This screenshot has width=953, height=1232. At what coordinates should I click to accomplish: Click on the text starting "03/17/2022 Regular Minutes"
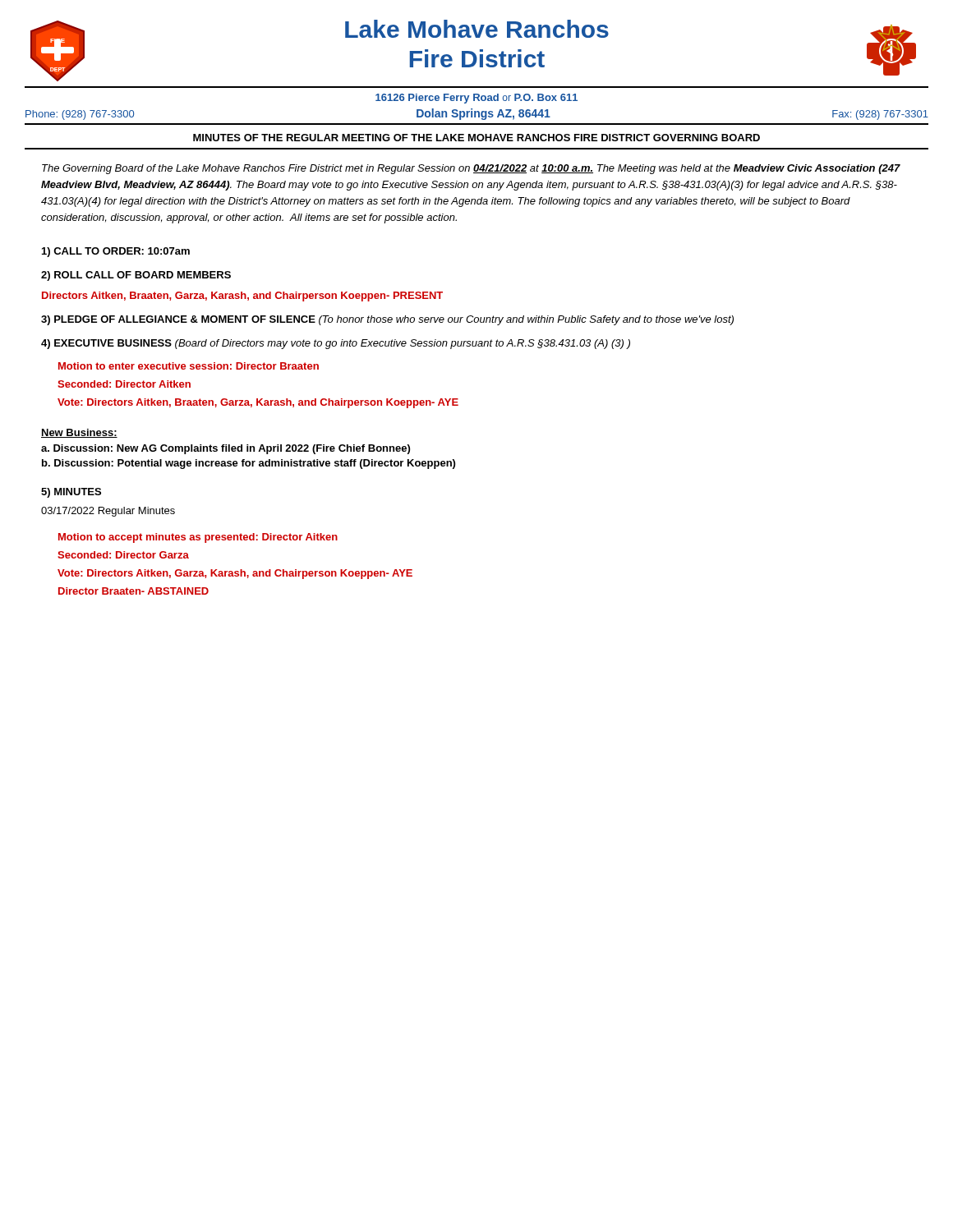tap(108, 512)
